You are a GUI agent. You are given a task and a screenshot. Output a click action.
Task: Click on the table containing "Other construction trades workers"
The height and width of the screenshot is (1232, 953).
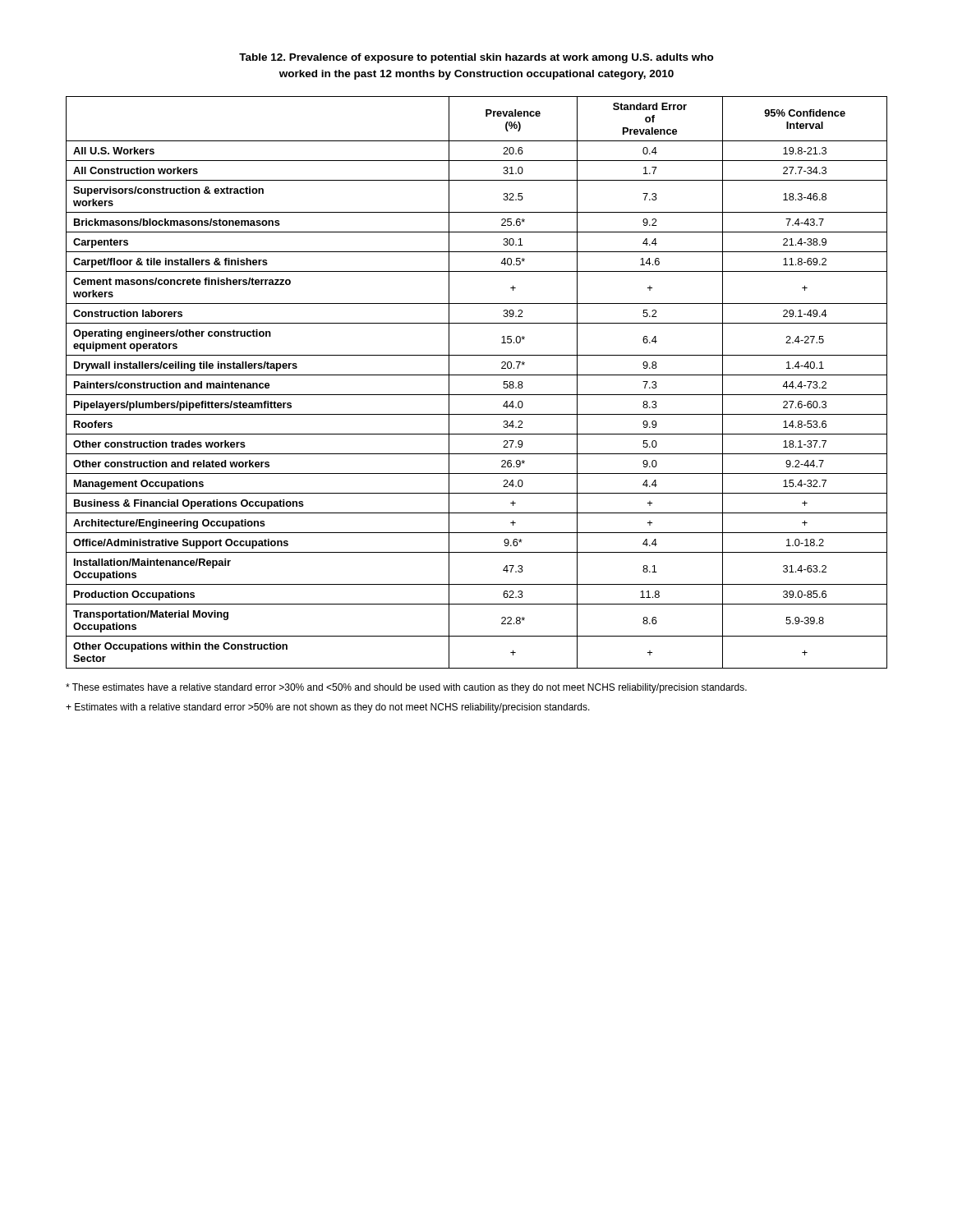coord(476,382)
